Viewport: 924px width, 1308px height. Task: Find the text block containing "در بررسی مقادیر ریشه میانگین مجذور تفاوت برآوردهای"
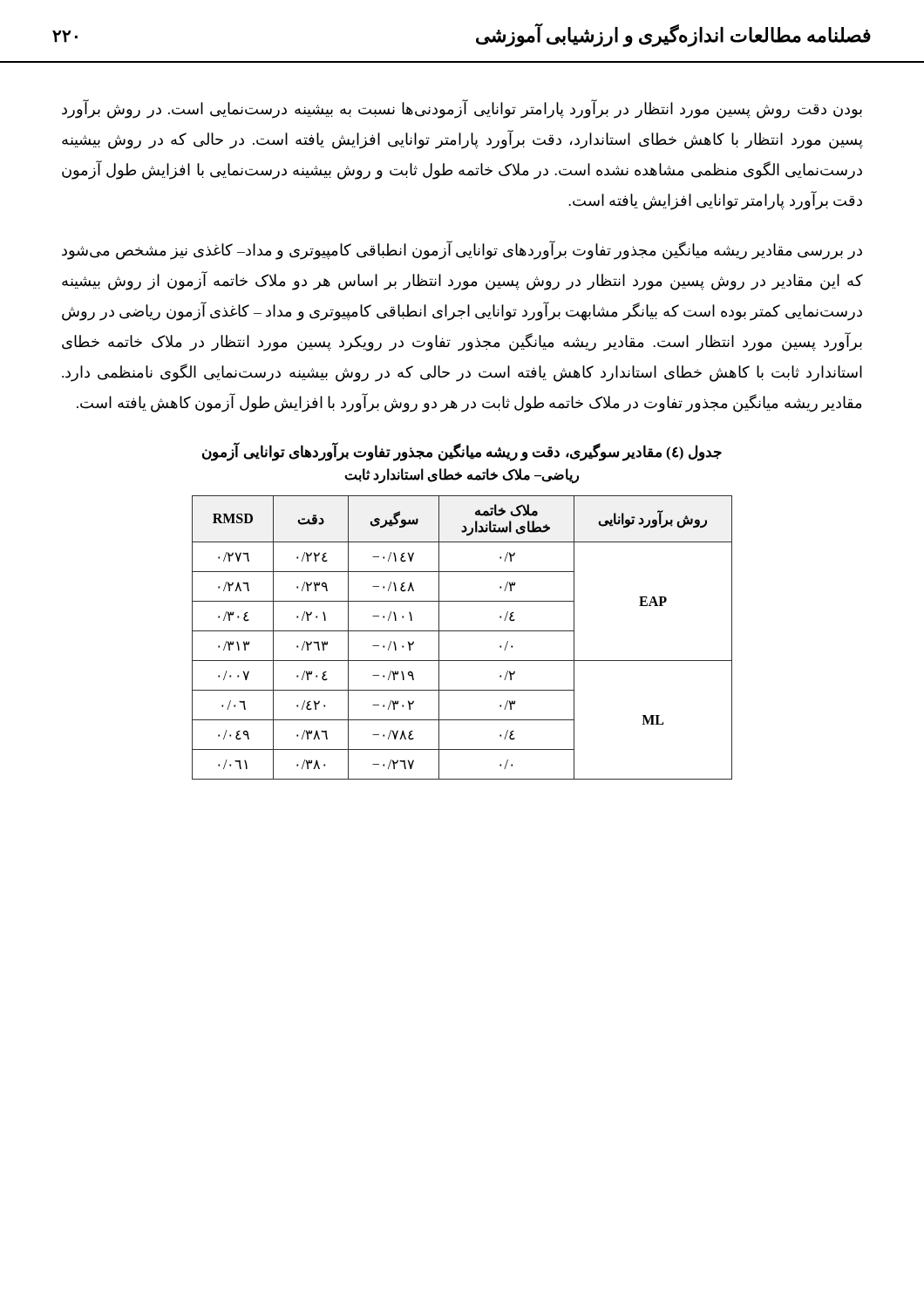coord(462,327)
